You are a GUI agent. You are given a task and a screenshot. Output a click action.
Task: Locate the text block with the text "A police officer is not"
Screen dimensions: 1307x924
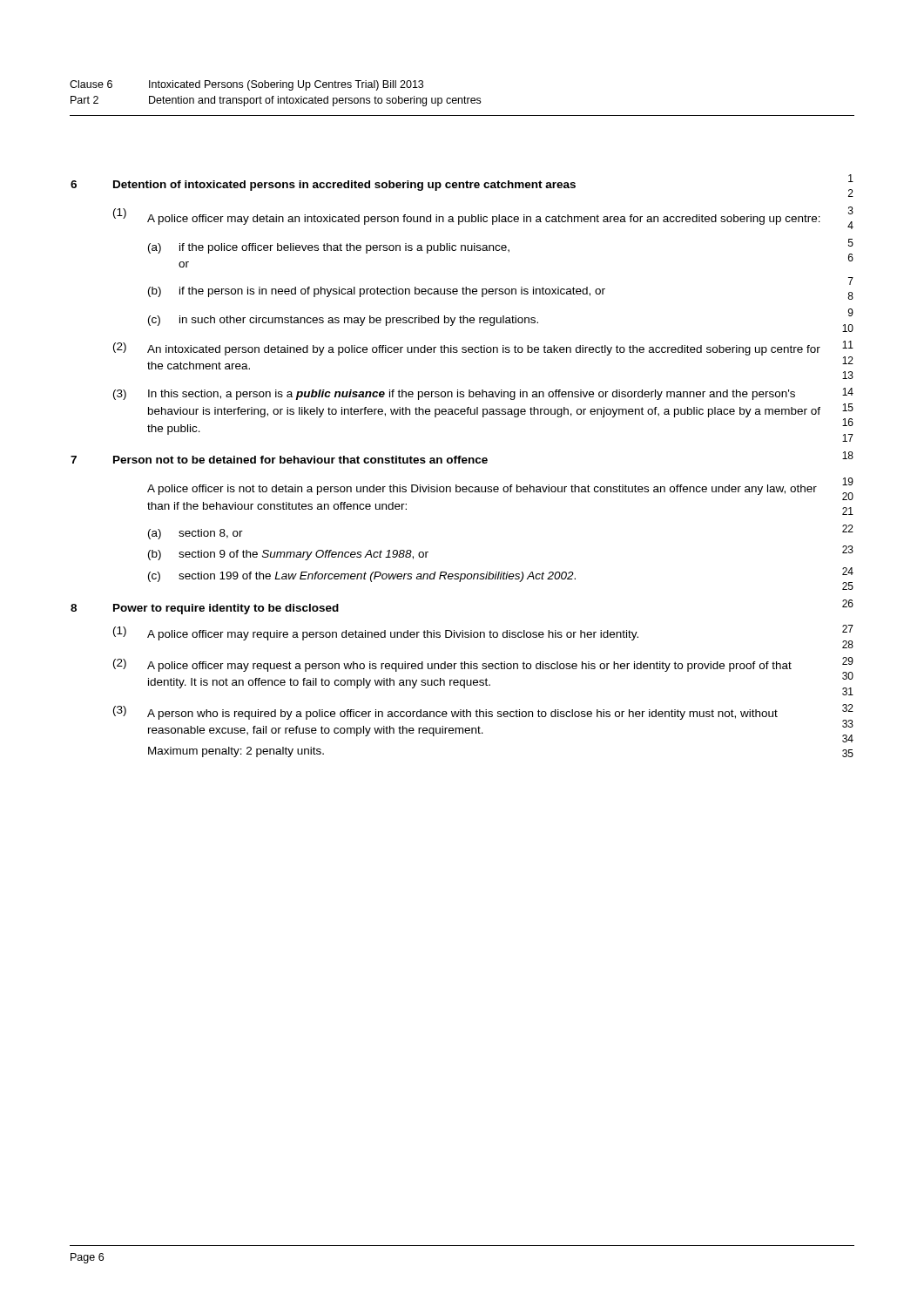482,497
